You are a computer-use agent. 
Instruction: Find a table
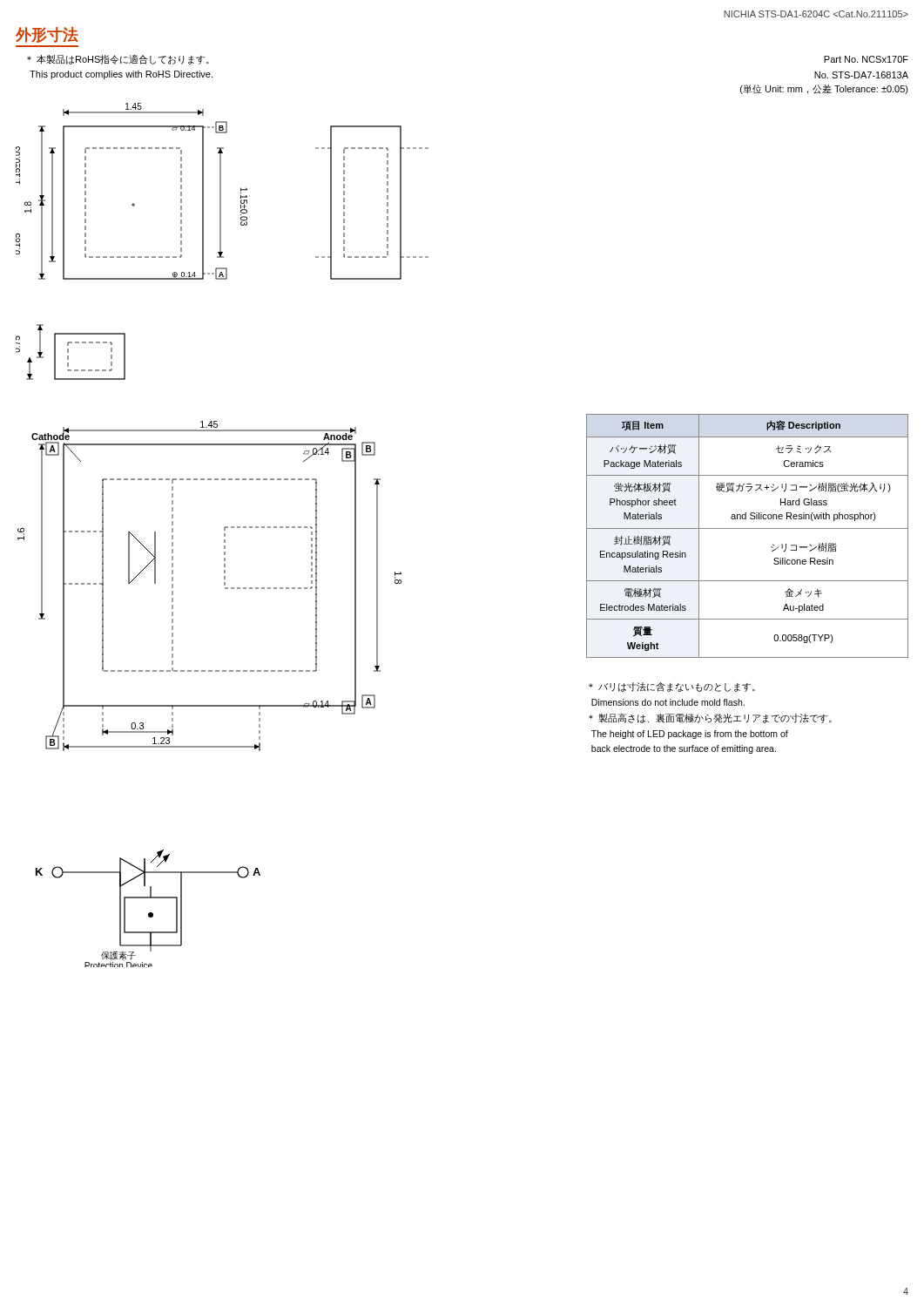[x=747, y=536]
